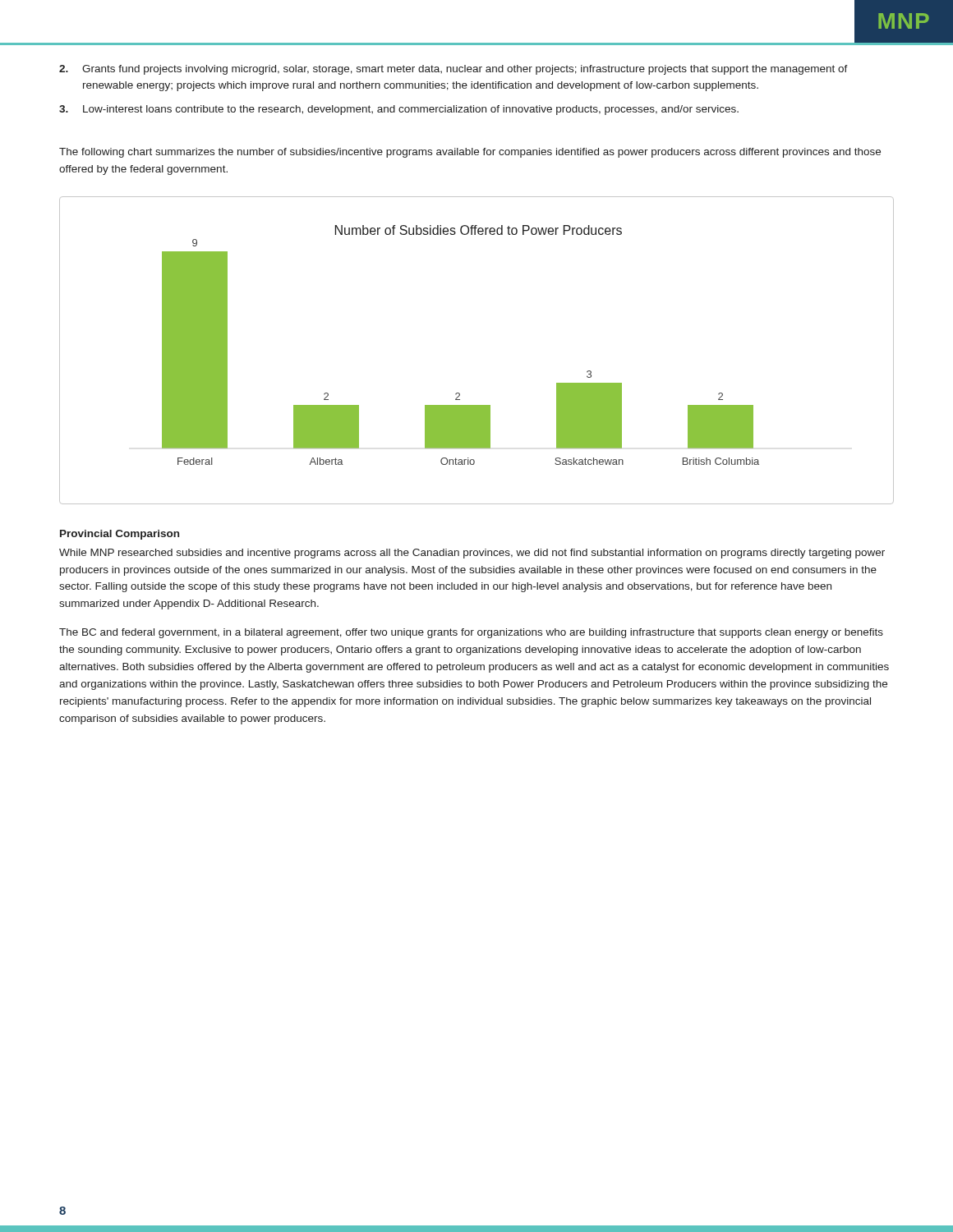The image size is (953, 1232).
Task: Click on the list item that says "3. Low-interest loans contribute to"
Action: [476, 109]
